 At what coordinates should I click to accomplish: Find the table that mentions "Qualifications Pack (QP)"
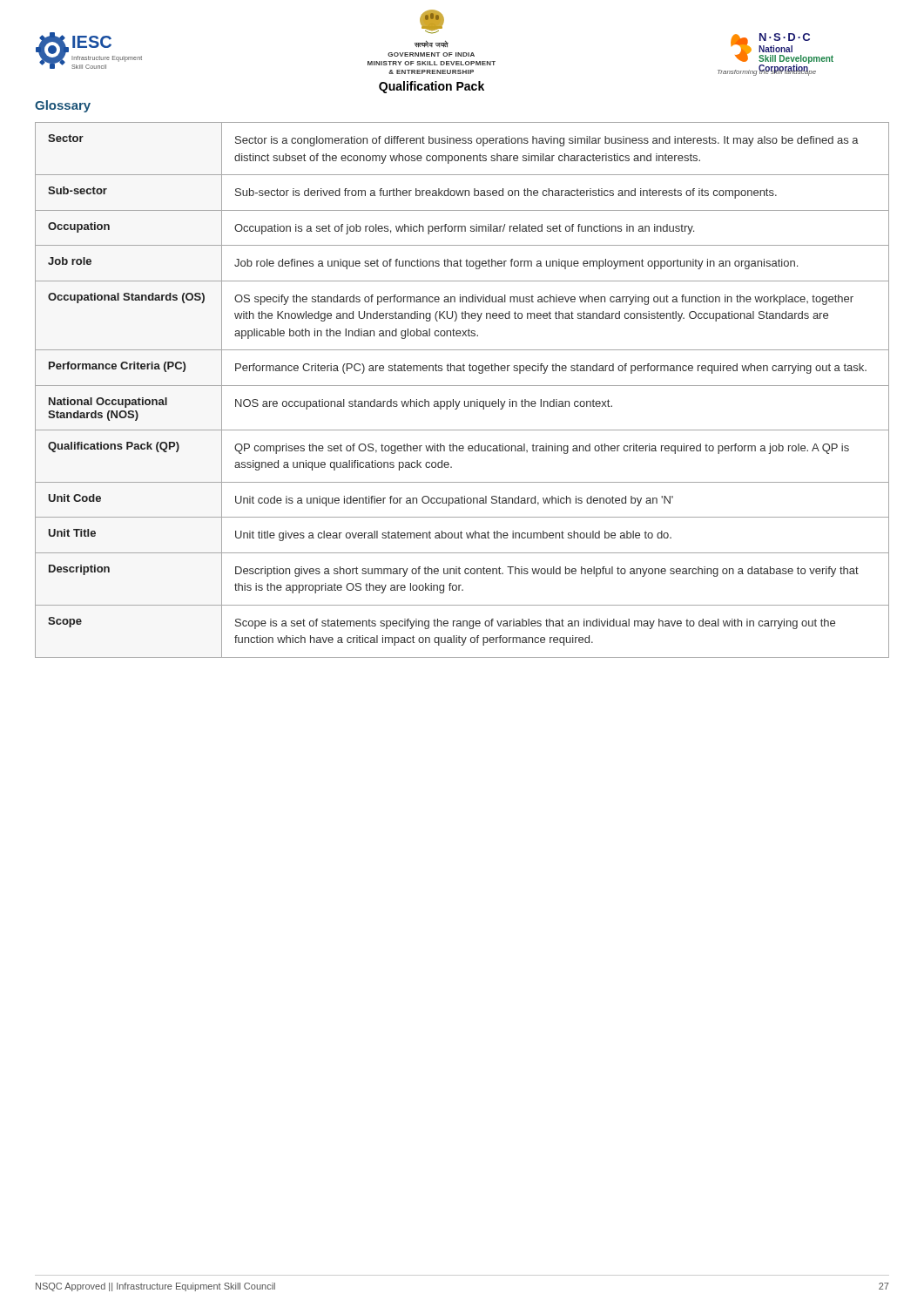[x=462, y=390]
